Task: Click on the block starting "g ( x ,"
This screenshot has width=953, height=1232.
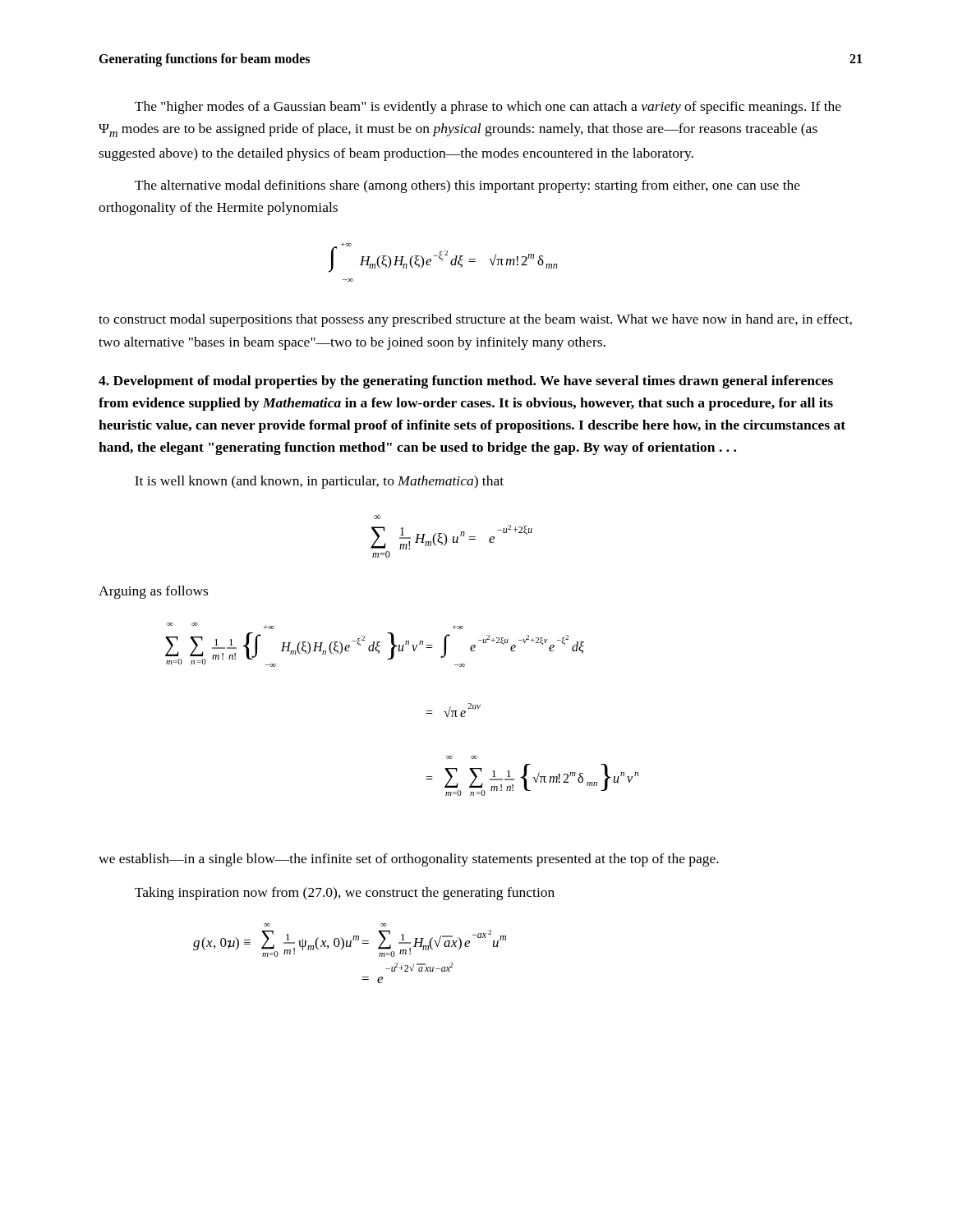Action: [350, 943]
